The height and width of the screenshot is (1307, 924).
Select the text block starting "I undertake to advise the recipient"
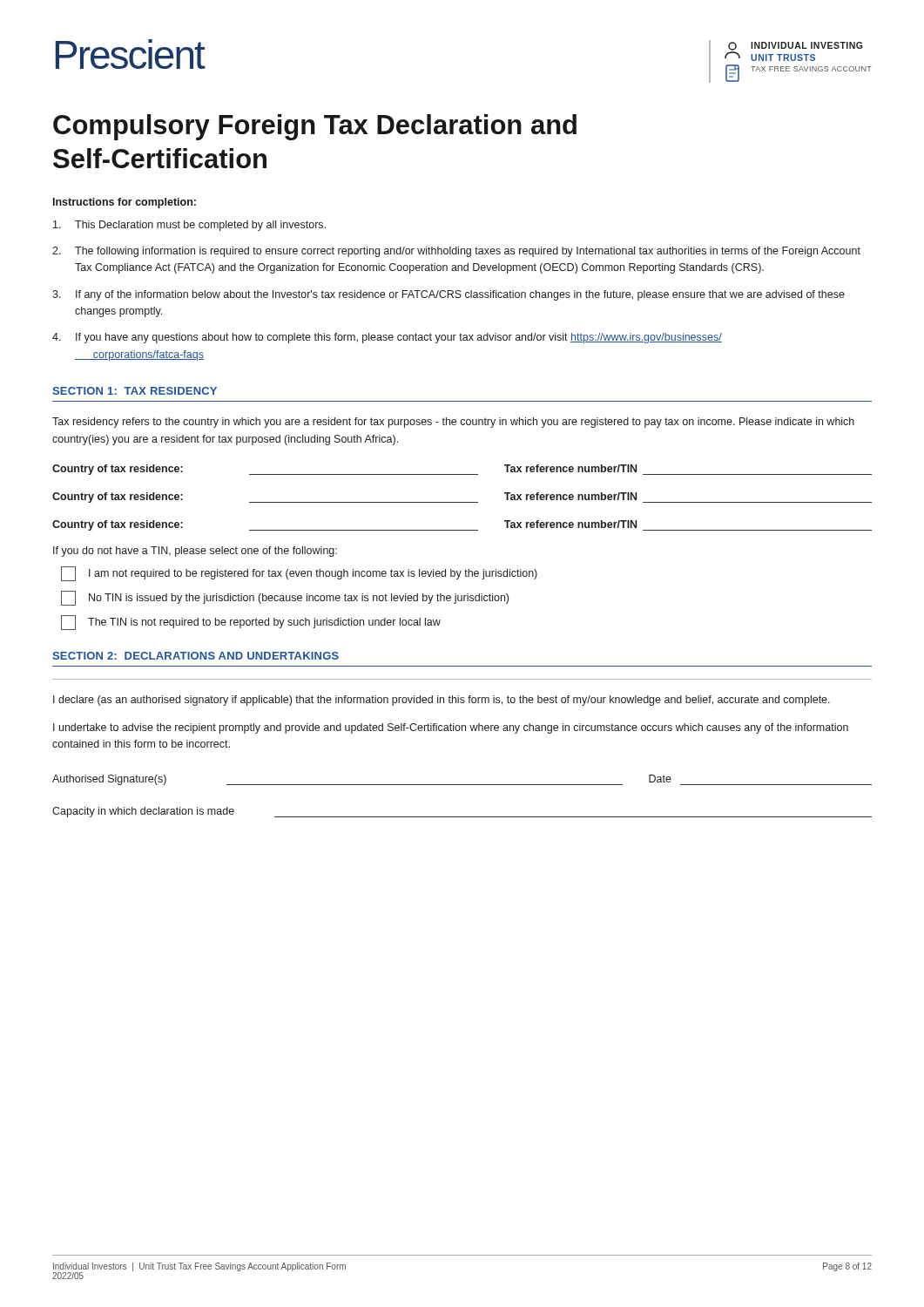(450, 736)
